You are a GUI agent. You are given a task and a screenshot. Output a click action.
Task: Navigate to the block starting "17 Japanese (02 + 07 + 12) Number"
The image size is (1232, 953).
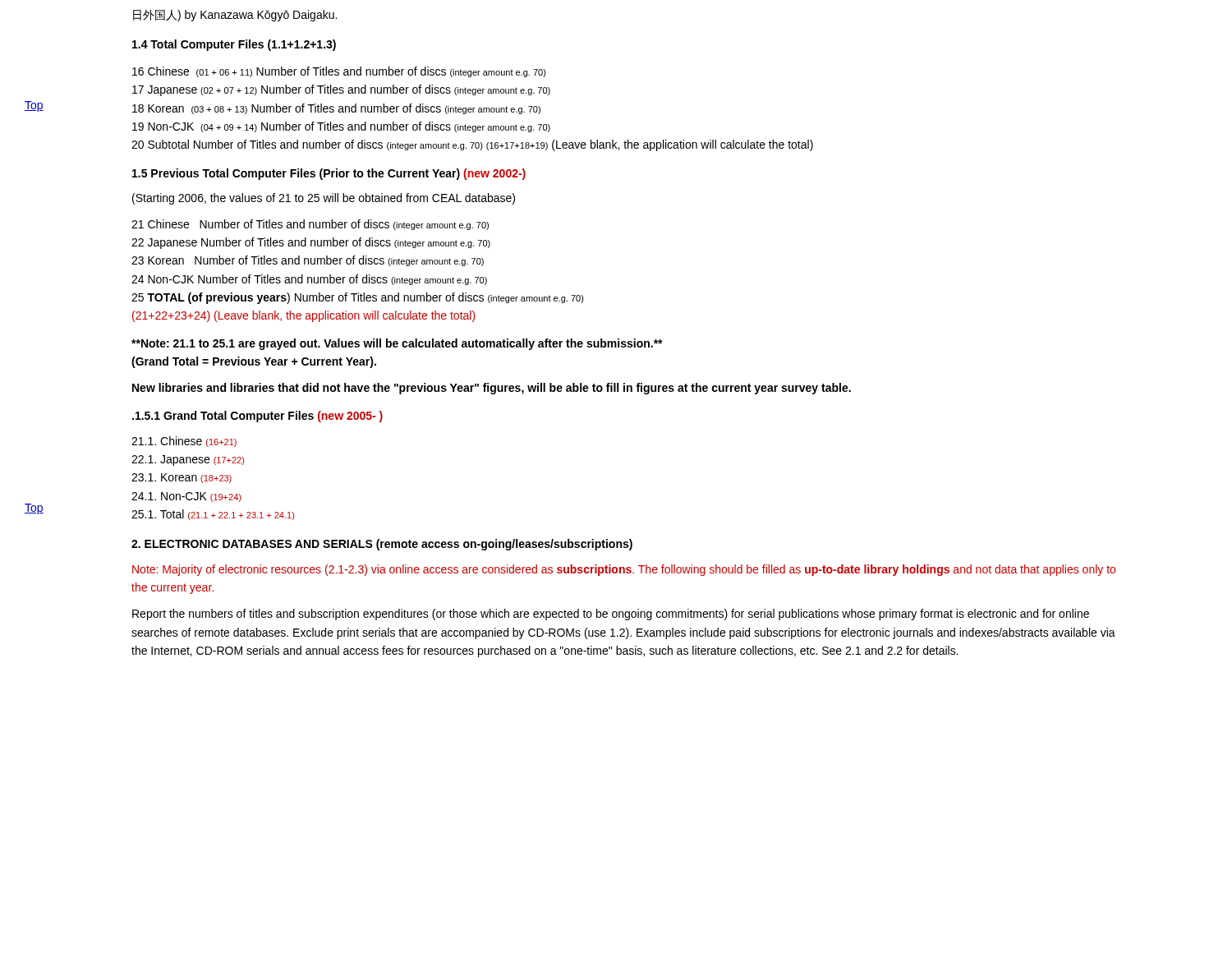341,90
